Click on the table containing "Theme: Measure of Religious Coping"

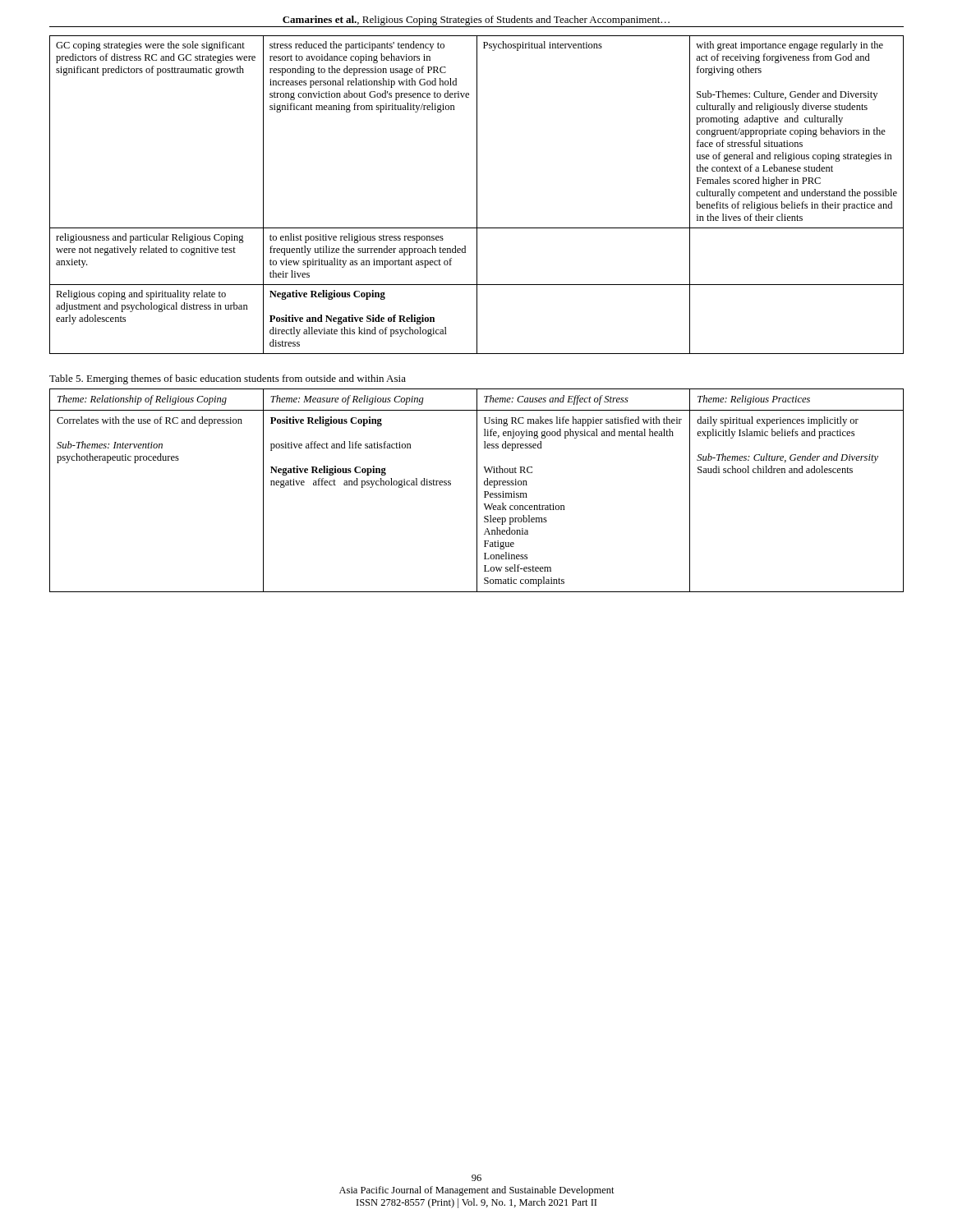[x=476, y=490]
